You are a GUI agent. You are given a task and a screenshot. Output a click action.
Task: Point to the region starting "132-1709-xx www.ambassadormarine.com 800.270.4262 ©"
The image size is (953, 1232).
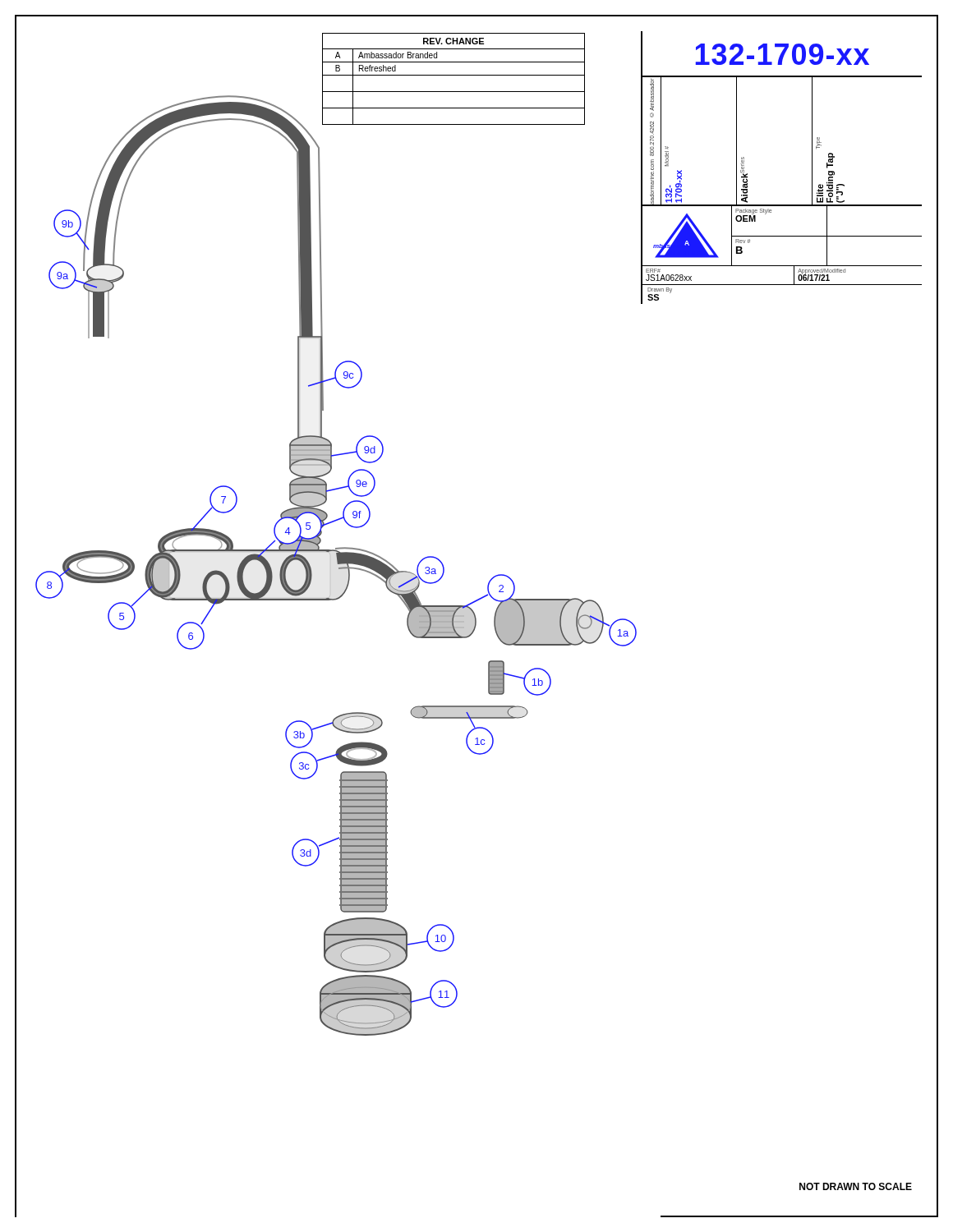(x=782, y=168)
